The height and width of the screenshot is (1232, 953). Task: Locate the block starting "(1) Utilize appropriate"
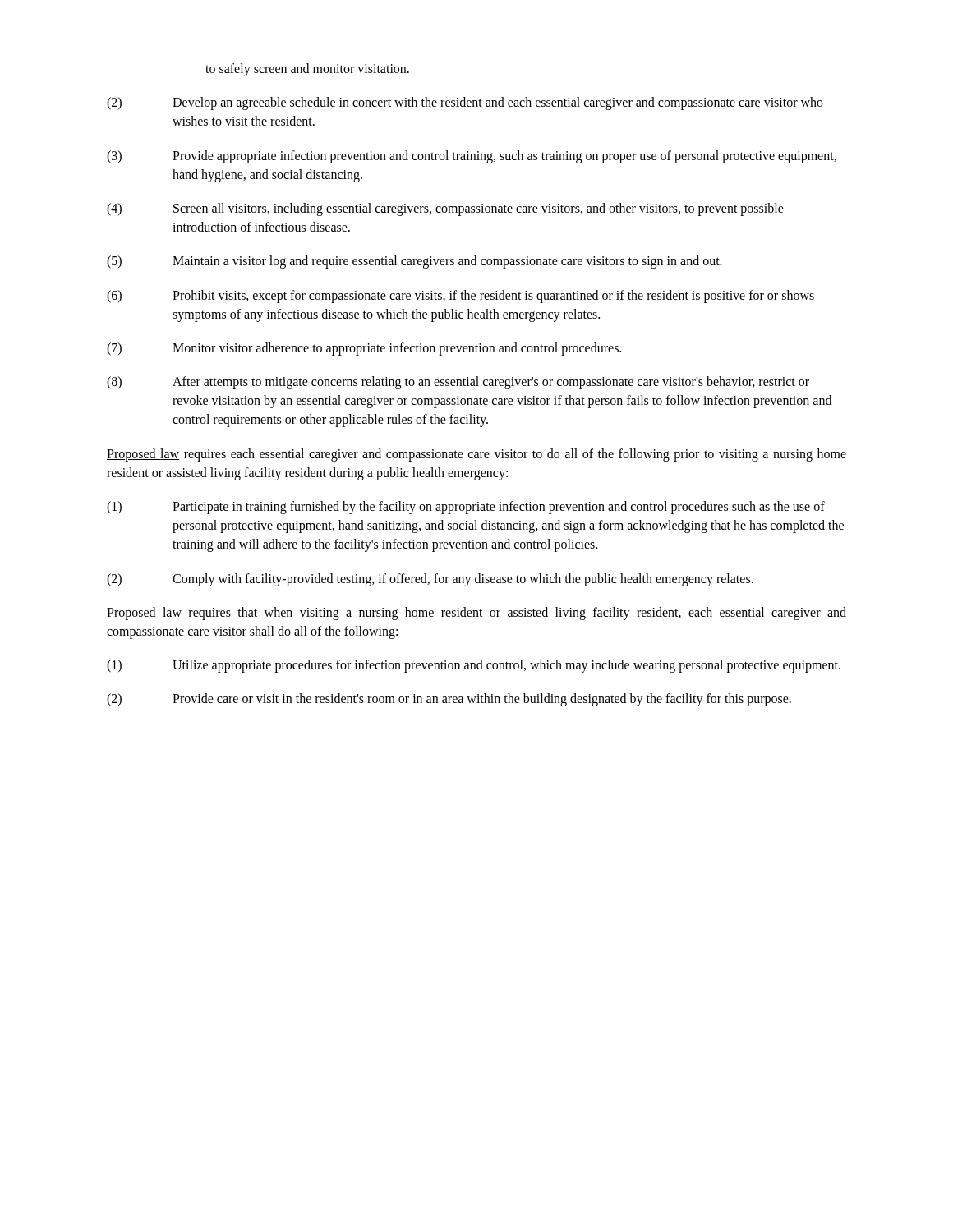coord(476,665)
